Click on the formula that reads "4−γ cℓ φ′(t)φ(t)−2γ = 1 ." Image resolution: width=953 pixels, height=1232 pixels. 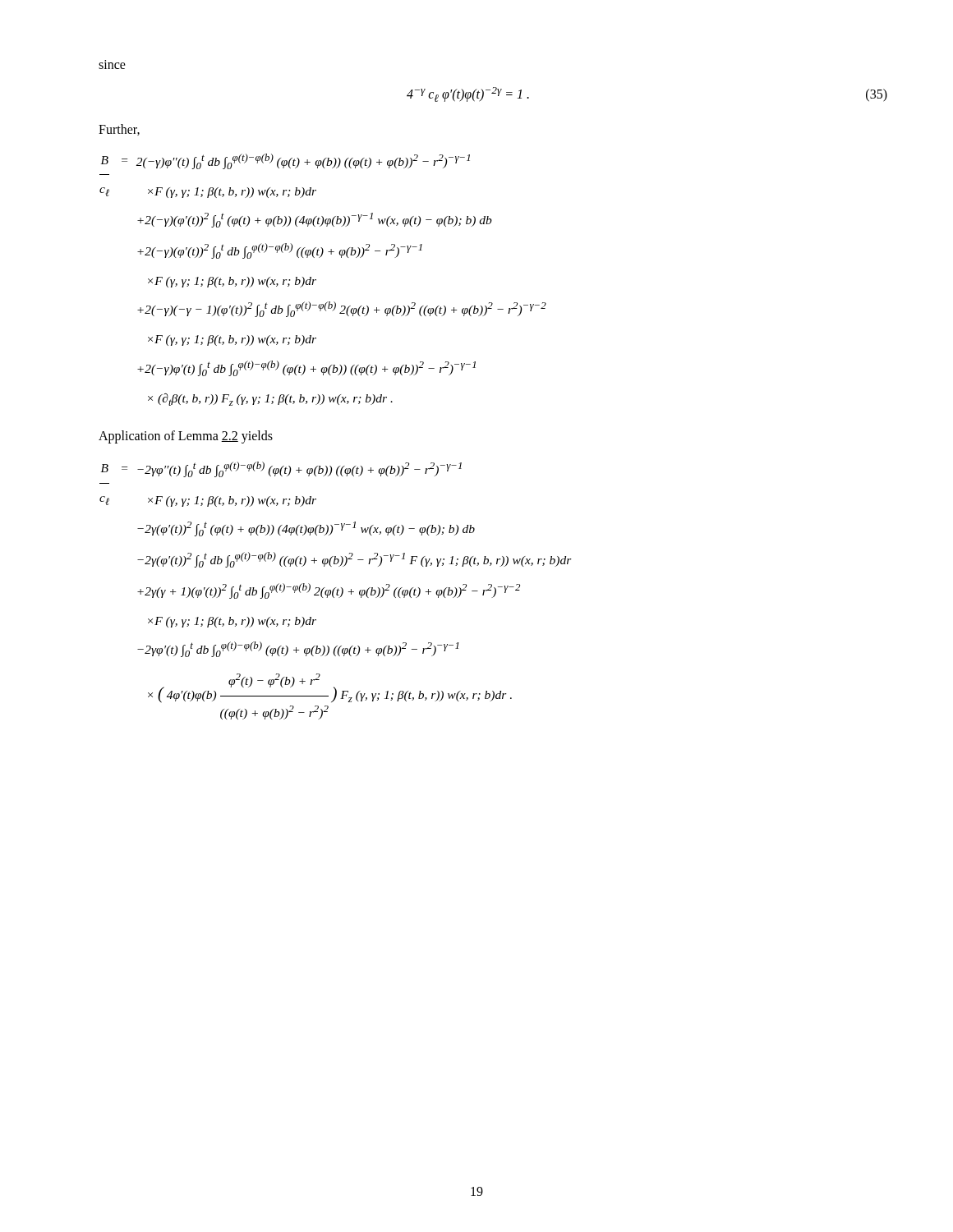click(x=493, y=95)
